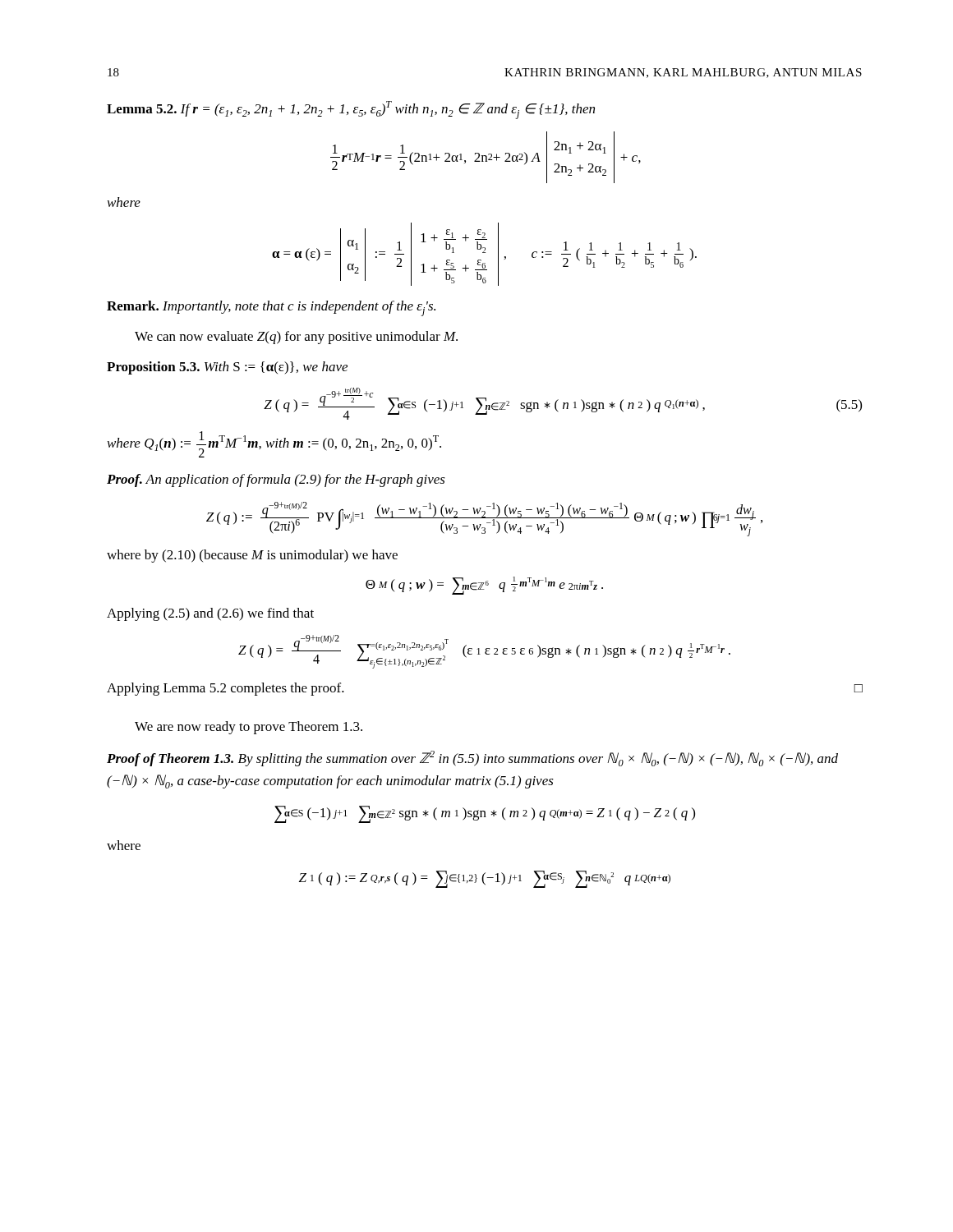This screenshot has width=953, height=1232.
Task: Locate the text block with the text "Remark. Importantly, note that c is independent"
Action: tap(272, 308)
